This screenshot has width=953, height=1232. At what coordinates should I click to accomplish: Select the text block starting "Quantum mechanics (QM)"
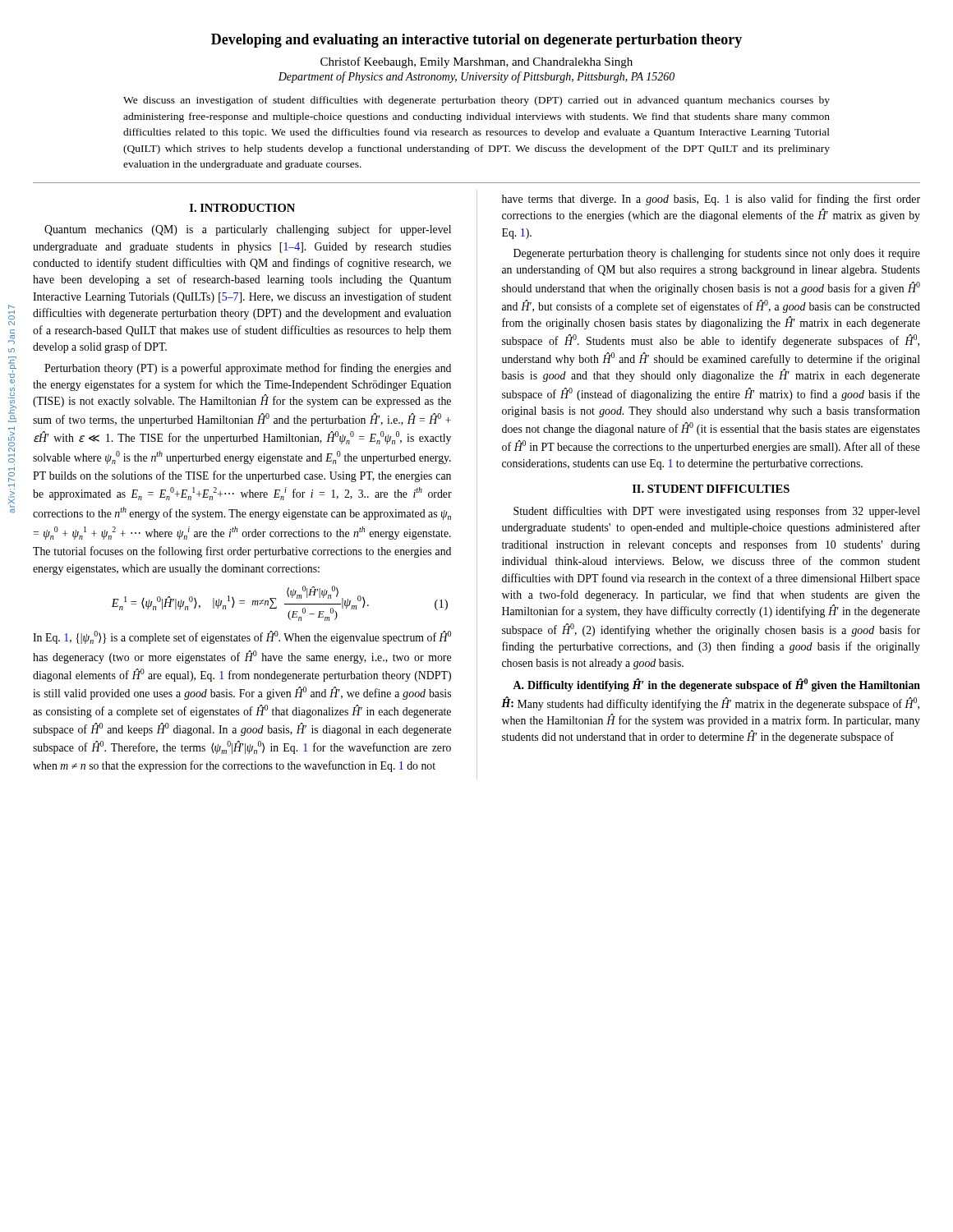coord(242,289)
